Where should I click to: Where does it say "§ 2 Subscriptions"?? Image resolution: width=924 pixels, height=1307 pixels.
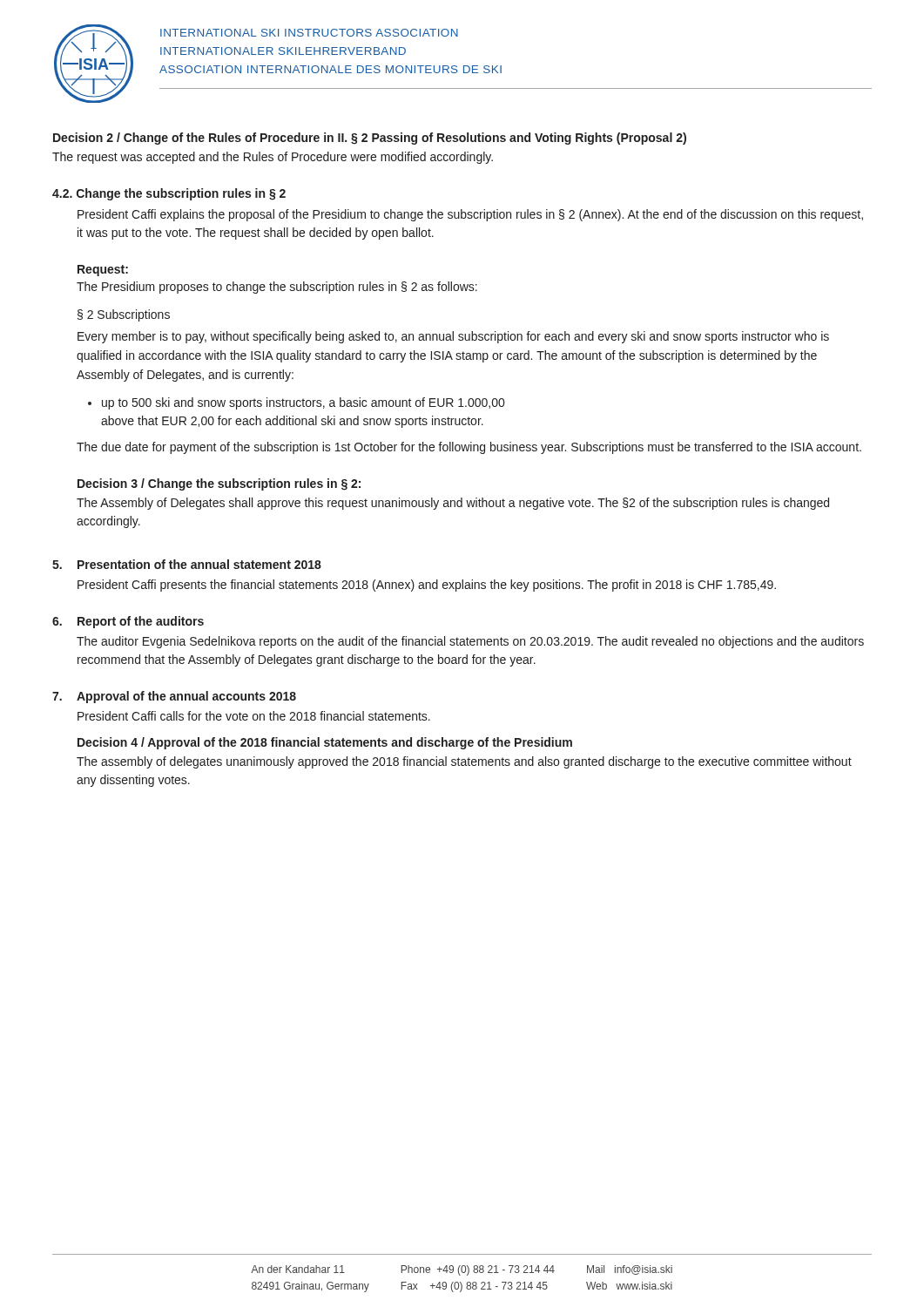point(123,314)
